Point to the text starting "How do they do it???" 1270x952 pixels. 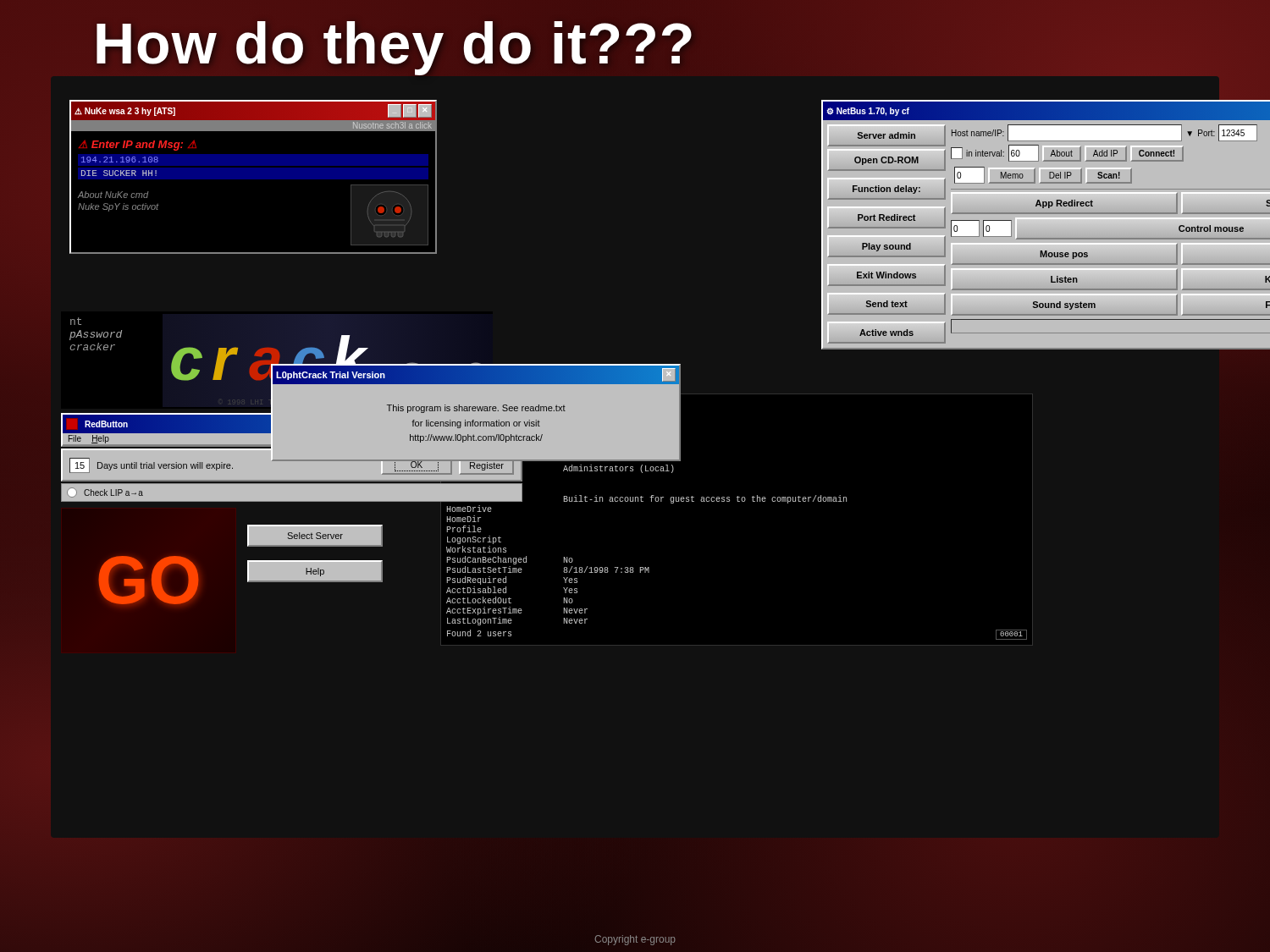click(394, 43)
